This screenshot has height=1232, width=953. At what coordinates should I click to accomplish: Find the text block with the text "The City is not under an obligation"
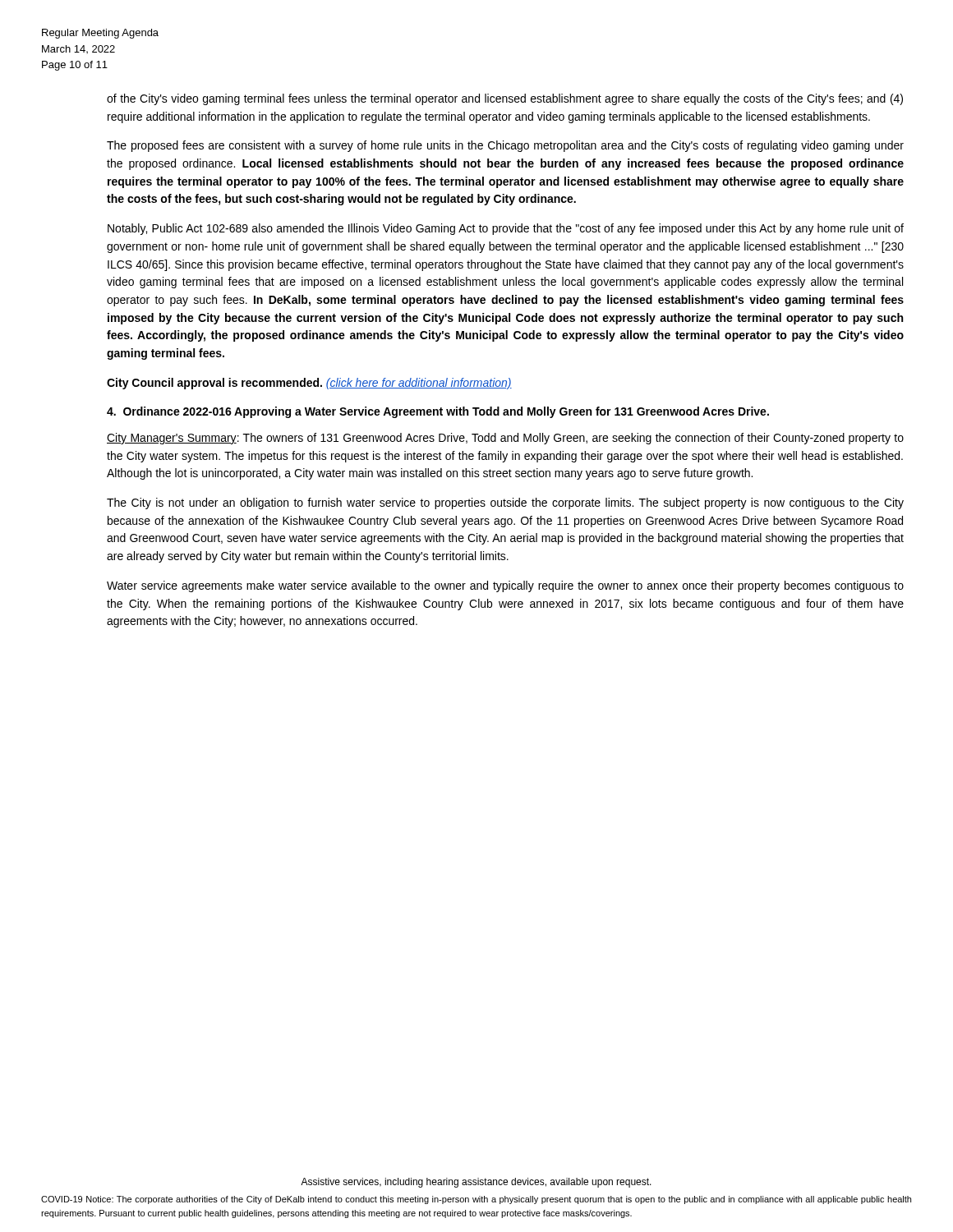click(505, 529)
